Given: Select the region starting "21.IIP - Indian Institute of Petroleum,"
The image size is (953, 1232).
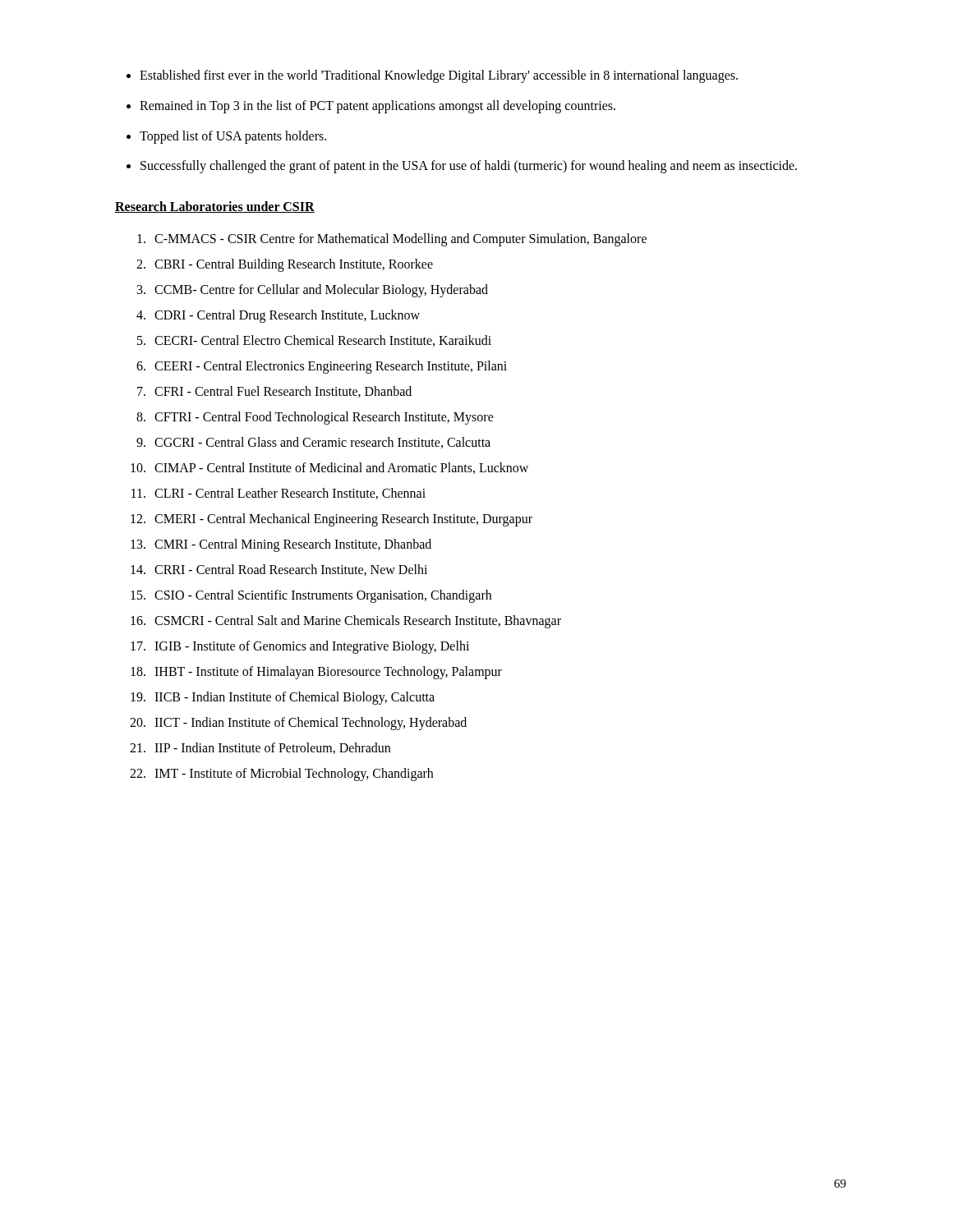Looking at the screenshot, I should [260, 748].
